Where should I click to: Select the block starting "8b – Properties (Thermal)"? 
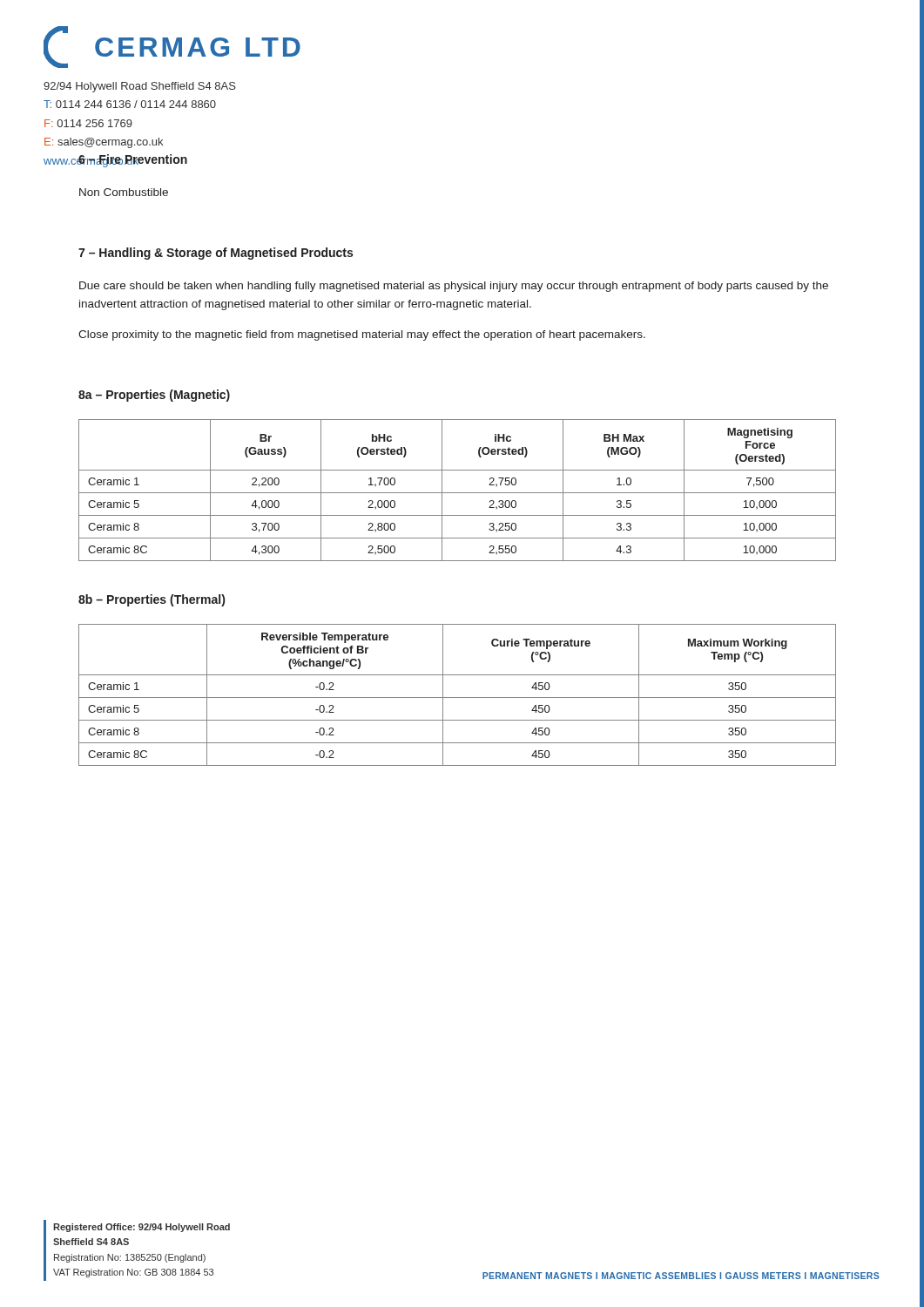pos(152,599)
